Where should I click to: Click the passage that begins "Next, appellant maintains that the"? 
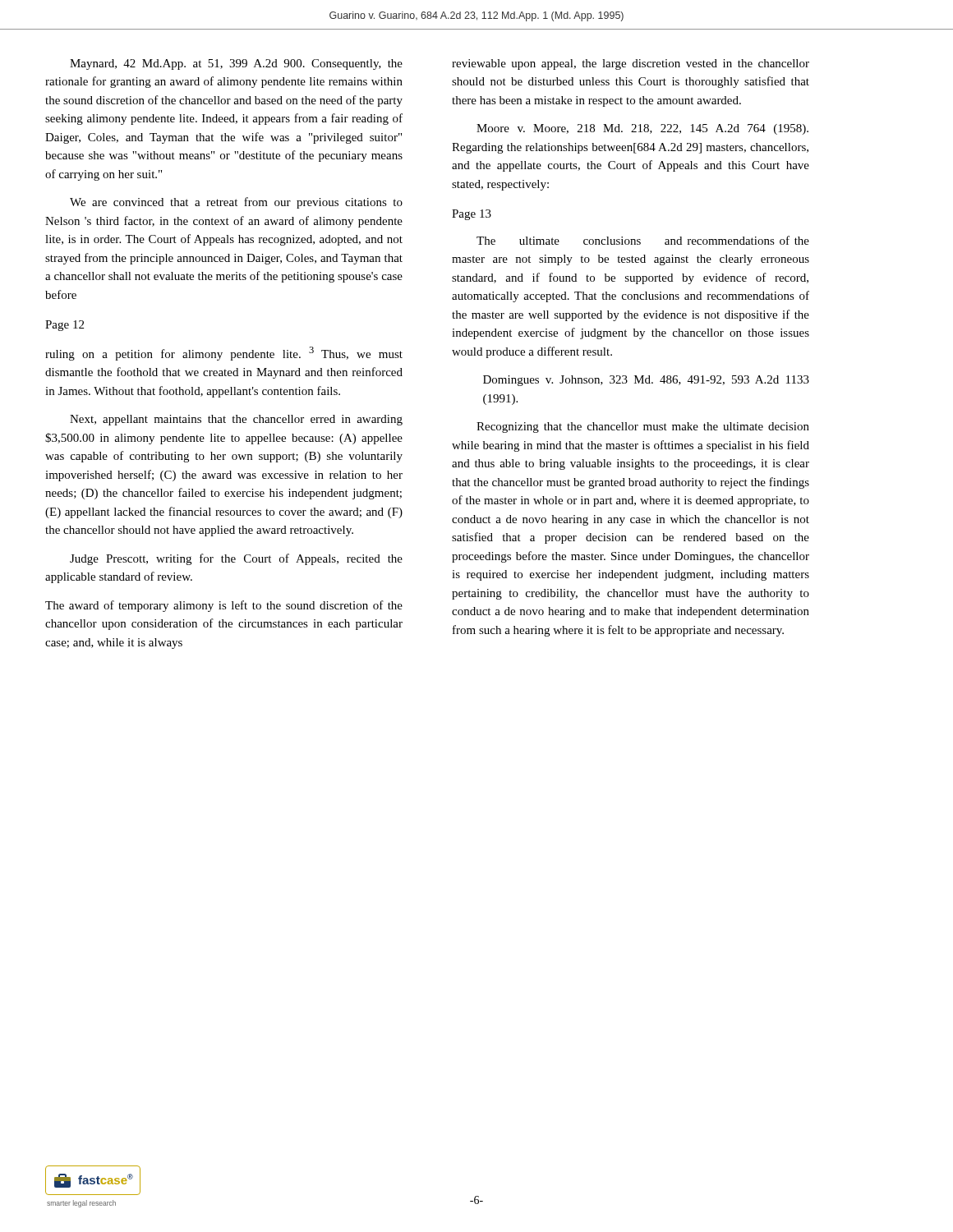point(224,475)
